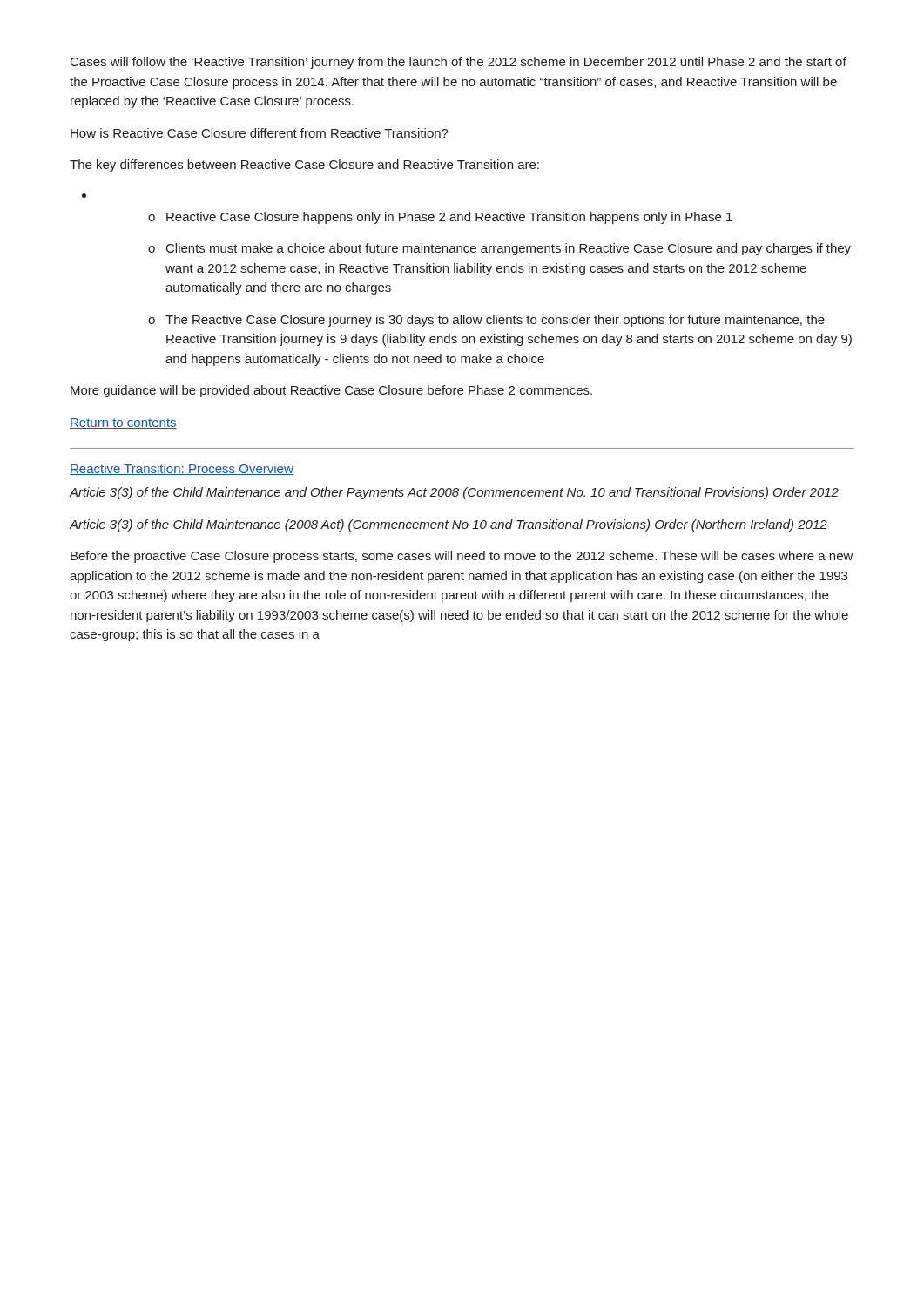Click on the element starting "Before the proactive Case Closure process starts,"
924x1307 pixels.
coord(462,595)
